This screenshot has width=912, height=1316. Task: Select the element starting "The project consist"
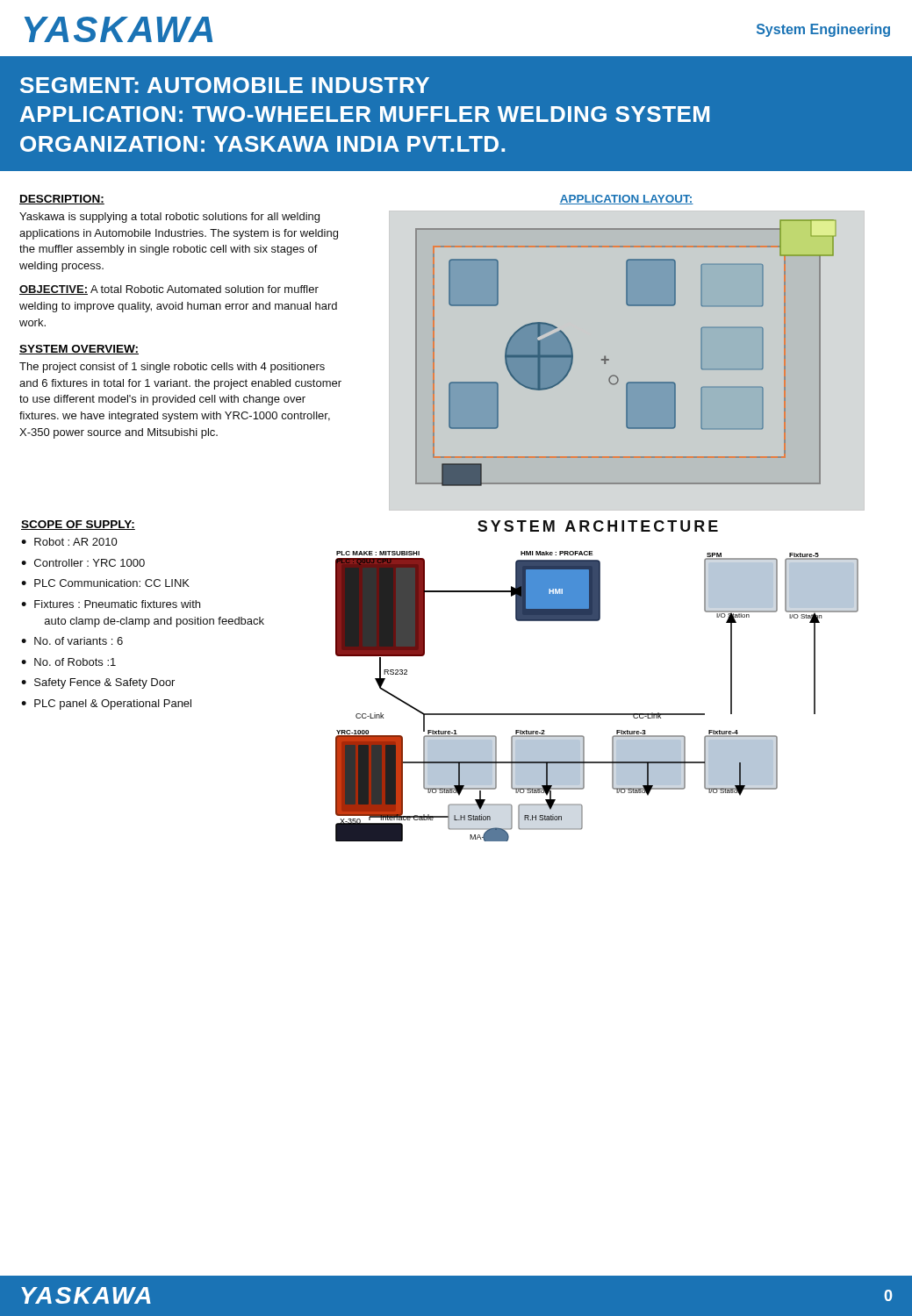(180, 399)
